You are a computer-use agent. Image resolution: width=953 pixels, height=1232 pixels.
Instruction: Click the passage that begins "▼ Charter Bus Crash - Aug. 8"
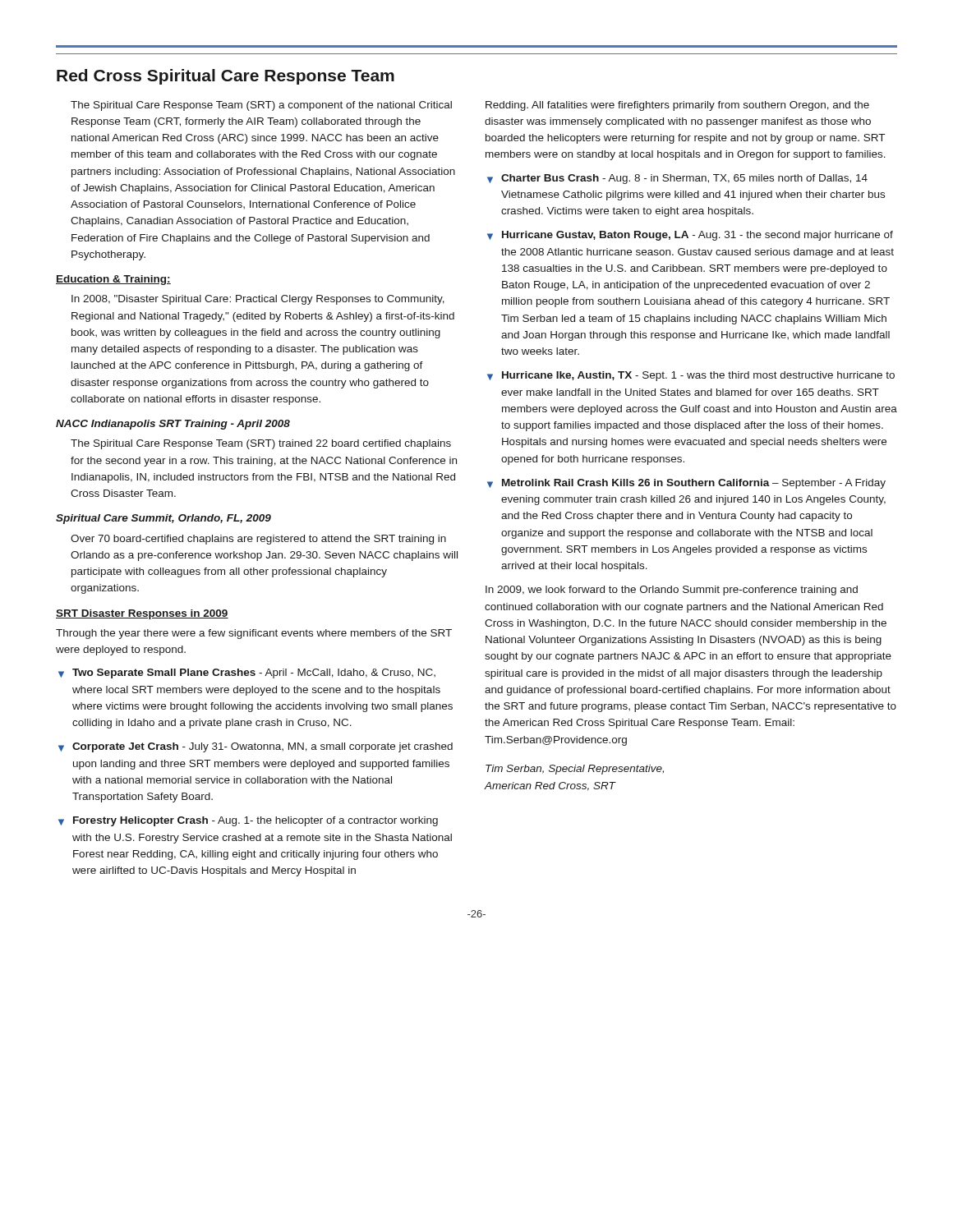pyautogui.click(x=691, y=195)
